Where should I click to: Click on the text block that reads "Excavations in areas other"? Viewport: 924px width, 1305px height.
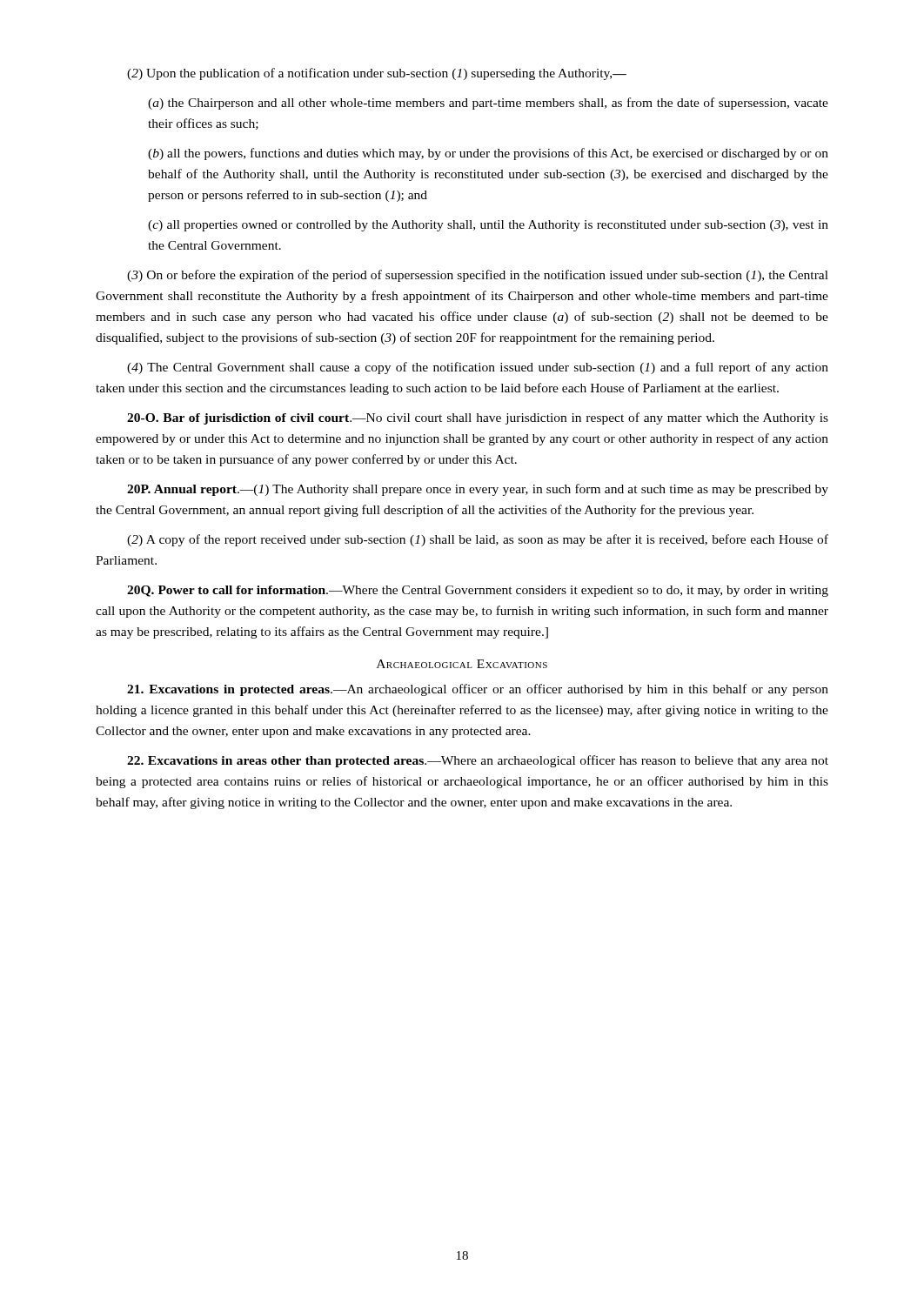pyautogui.click(x=462, y=782)
